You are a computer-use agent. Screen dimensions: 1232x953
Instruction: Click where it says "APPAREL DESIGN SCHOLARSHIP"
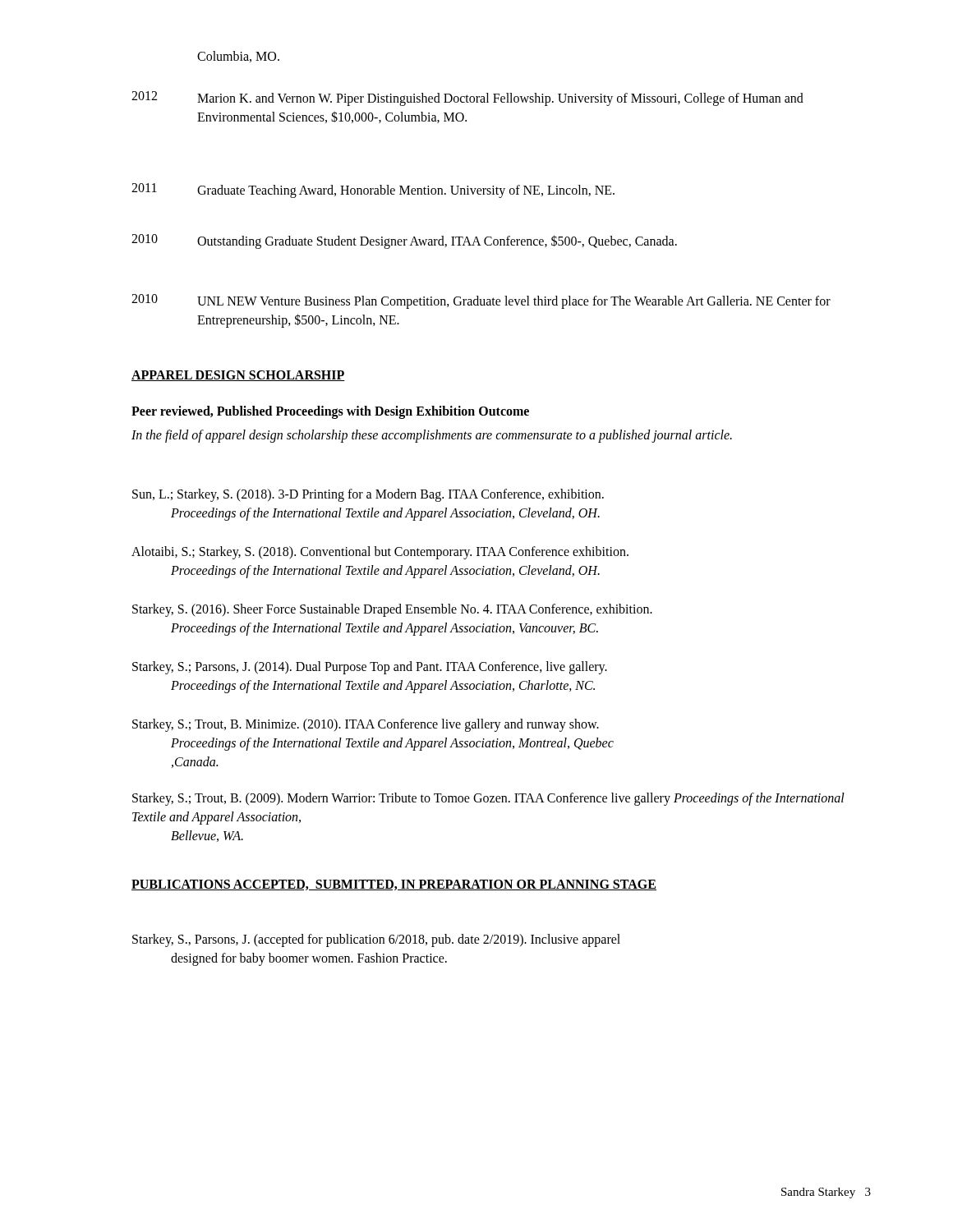click(x=238, y=375)
